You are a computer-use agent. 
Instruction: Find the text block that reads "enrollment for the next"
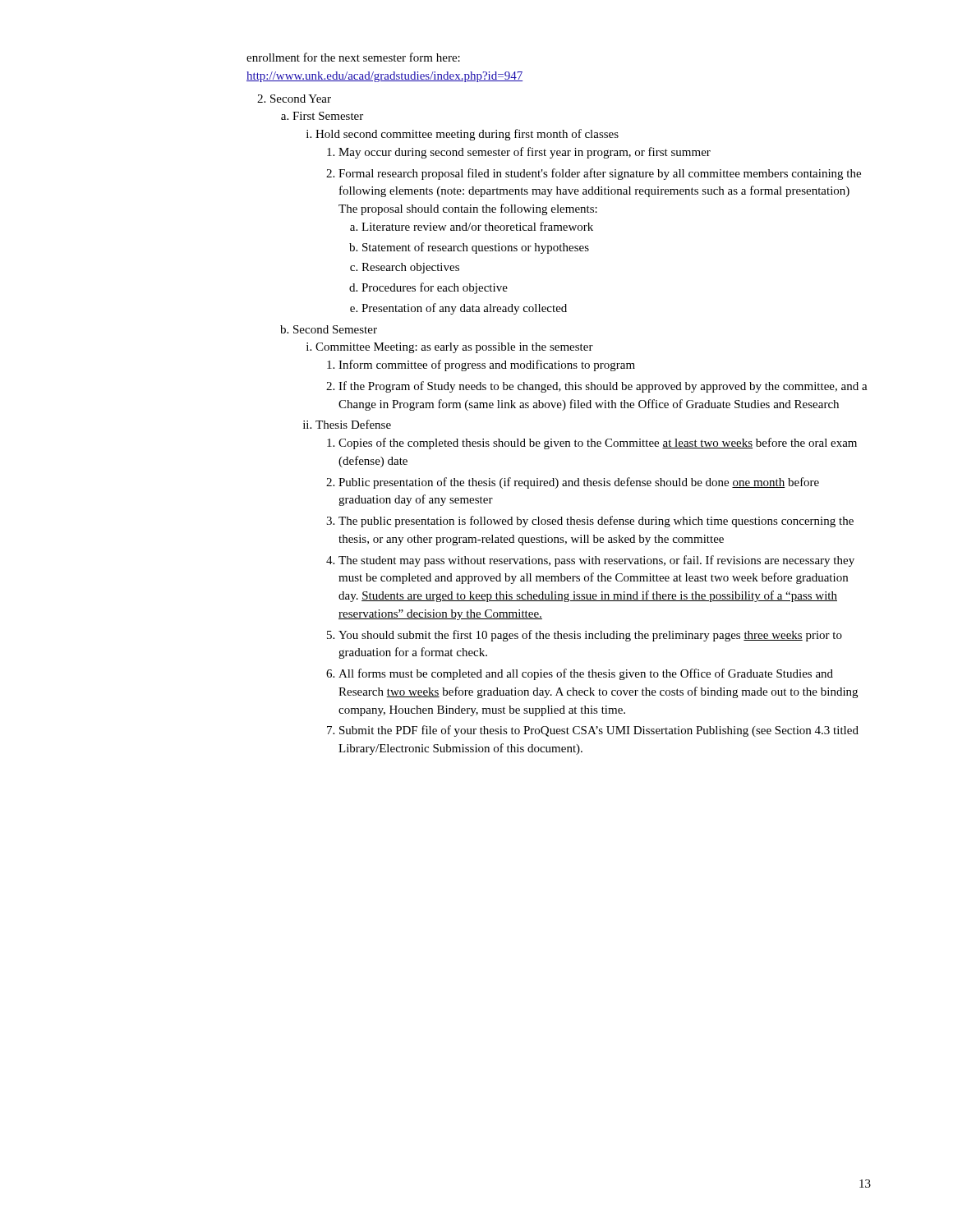click(x=385, y=66)
